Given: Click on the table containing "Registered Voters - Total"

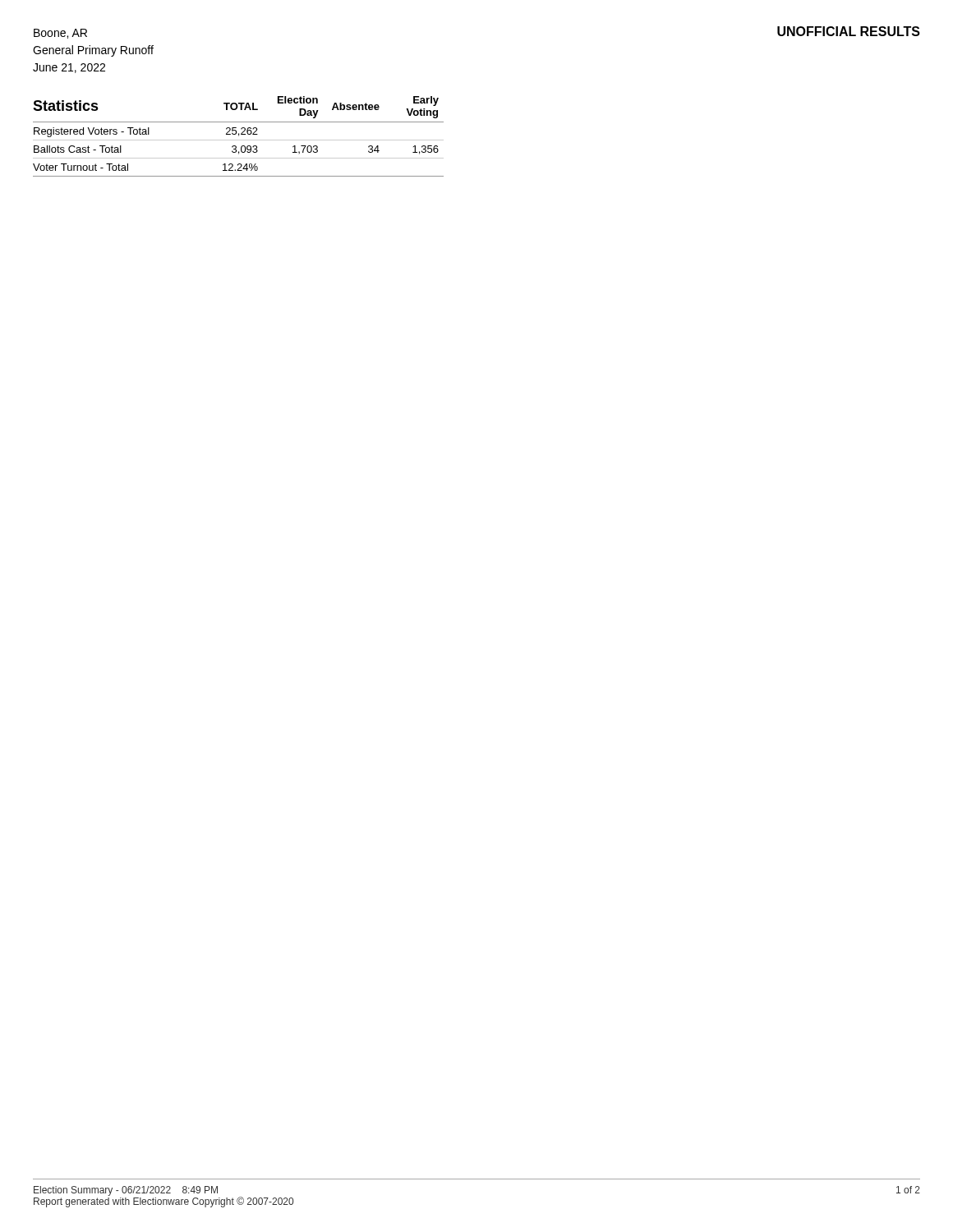Looking at the screenshot, I should click(x=238, y=133).
